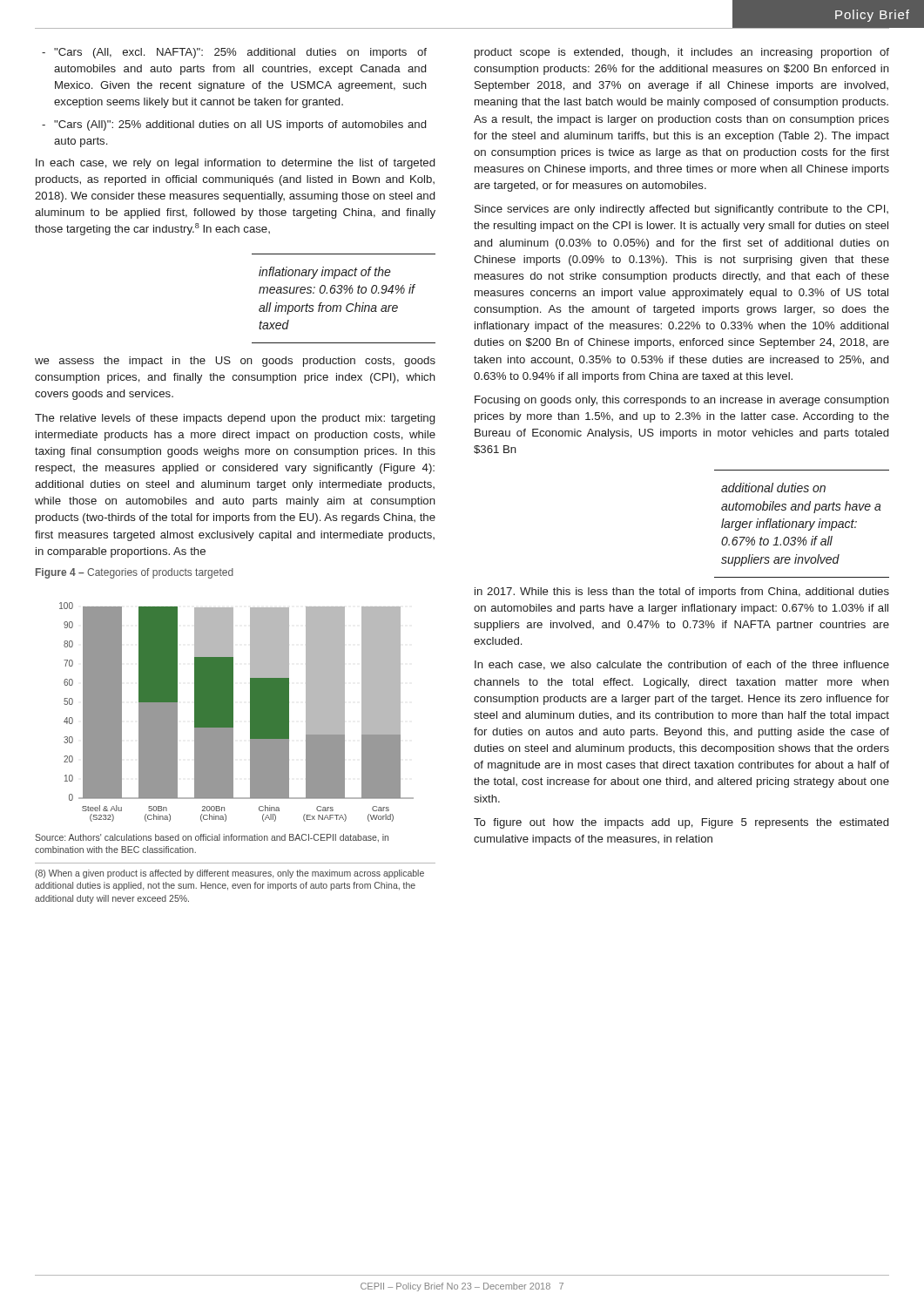924x1307 pixels.
Task: Where is the passage that starts "additional duties on automobiles and parts have a"?
Action: tap(801, 524)
